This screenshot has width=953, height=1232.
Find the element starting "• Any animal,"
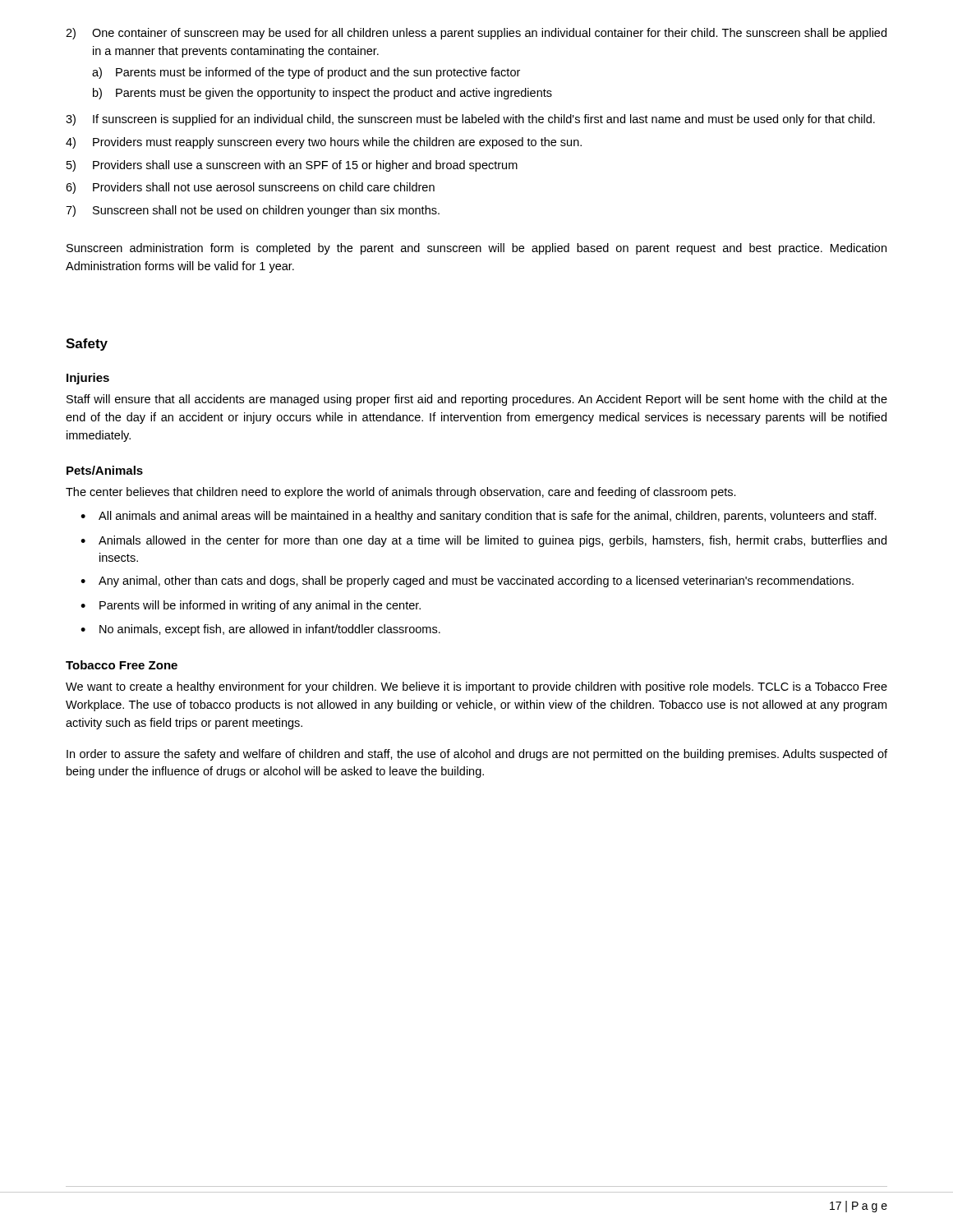click(484, 582)
